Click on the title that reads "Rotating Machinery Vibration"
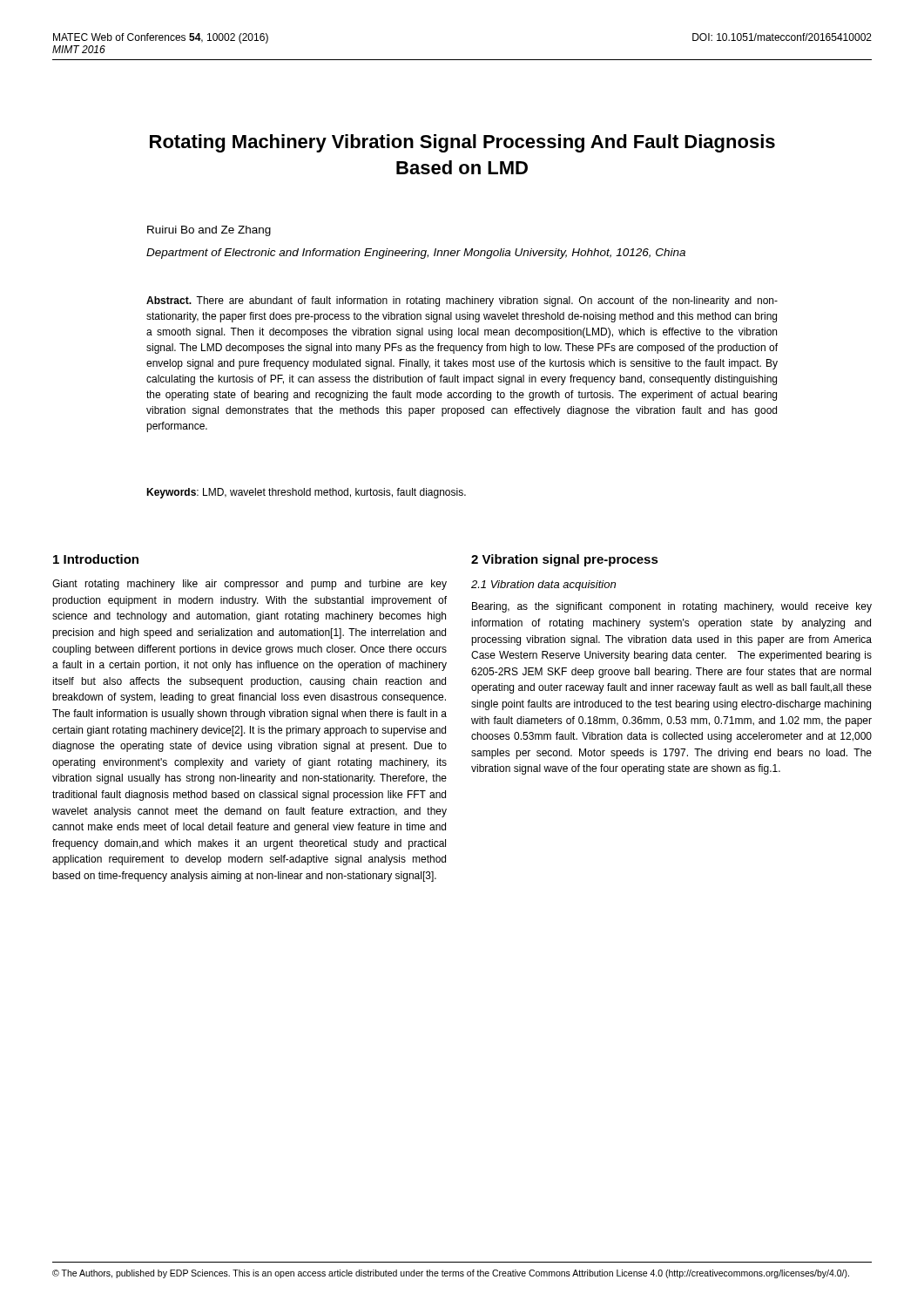 coord(462,155)
